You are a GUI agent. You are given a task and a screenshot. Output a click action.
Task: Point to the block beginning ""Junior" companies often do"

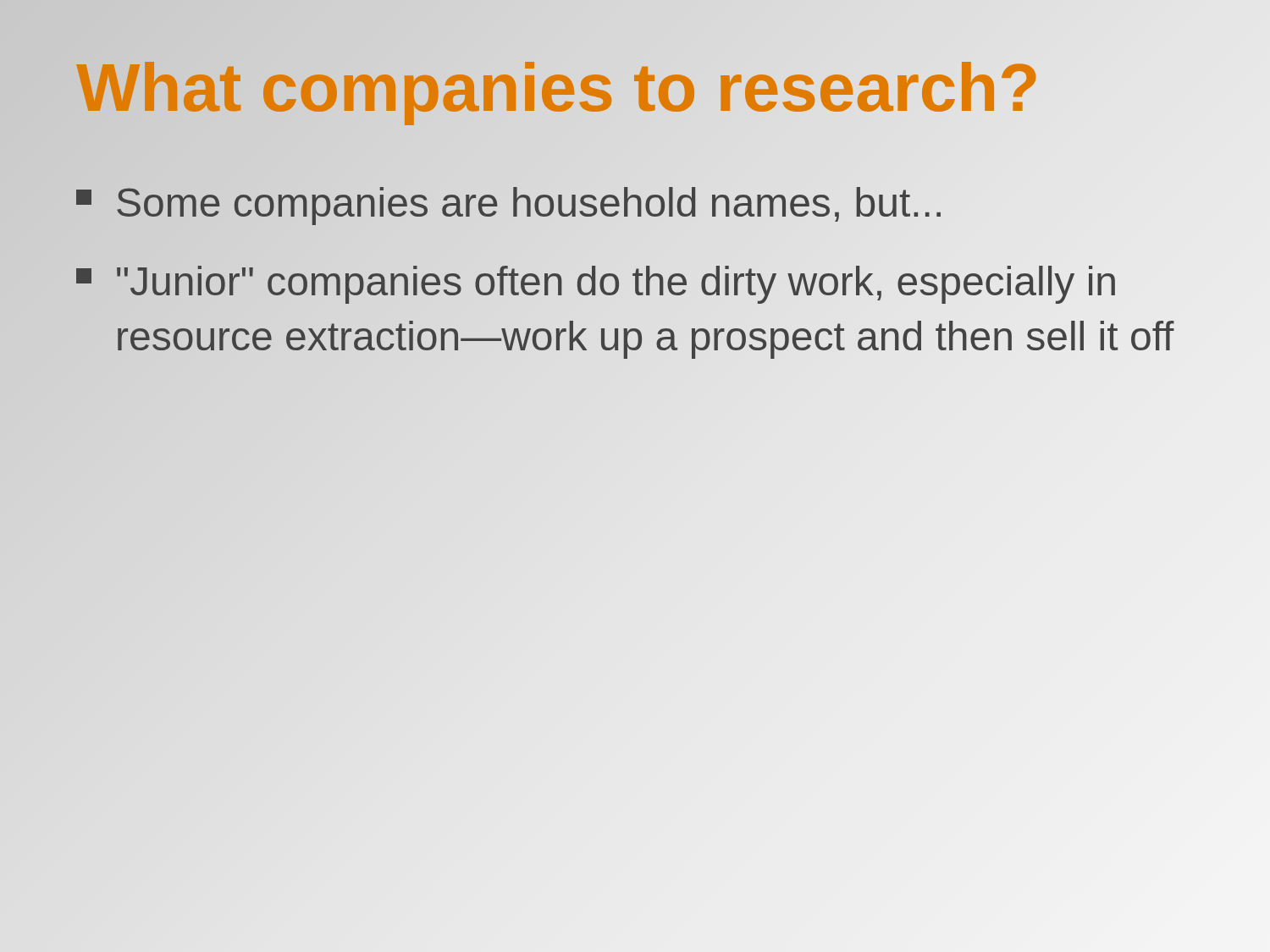(x=635, y=309)
